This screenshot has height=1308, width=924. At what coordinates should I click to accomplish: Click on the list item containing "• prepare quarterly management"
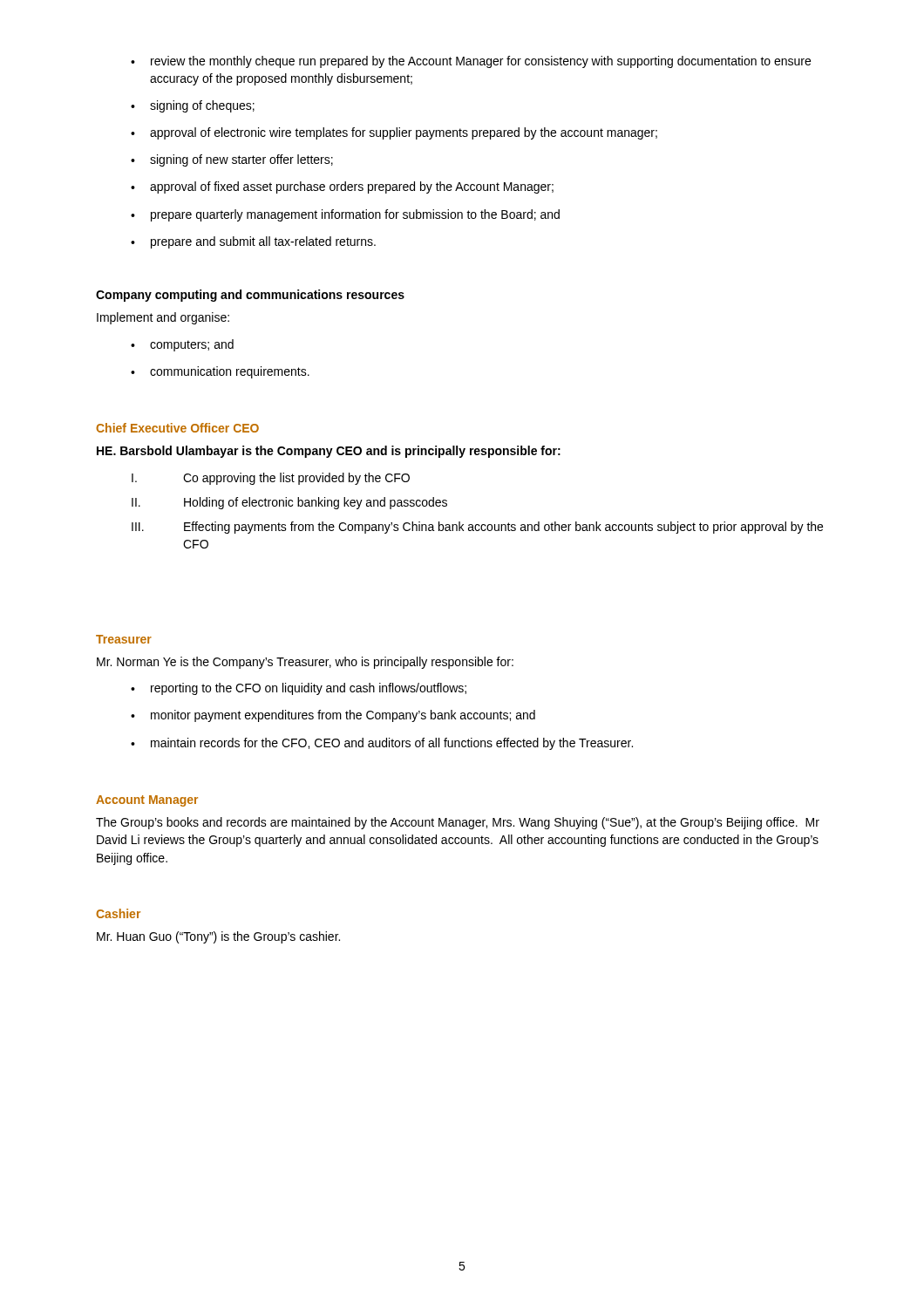pyautogui.click(x=479, y=215)
